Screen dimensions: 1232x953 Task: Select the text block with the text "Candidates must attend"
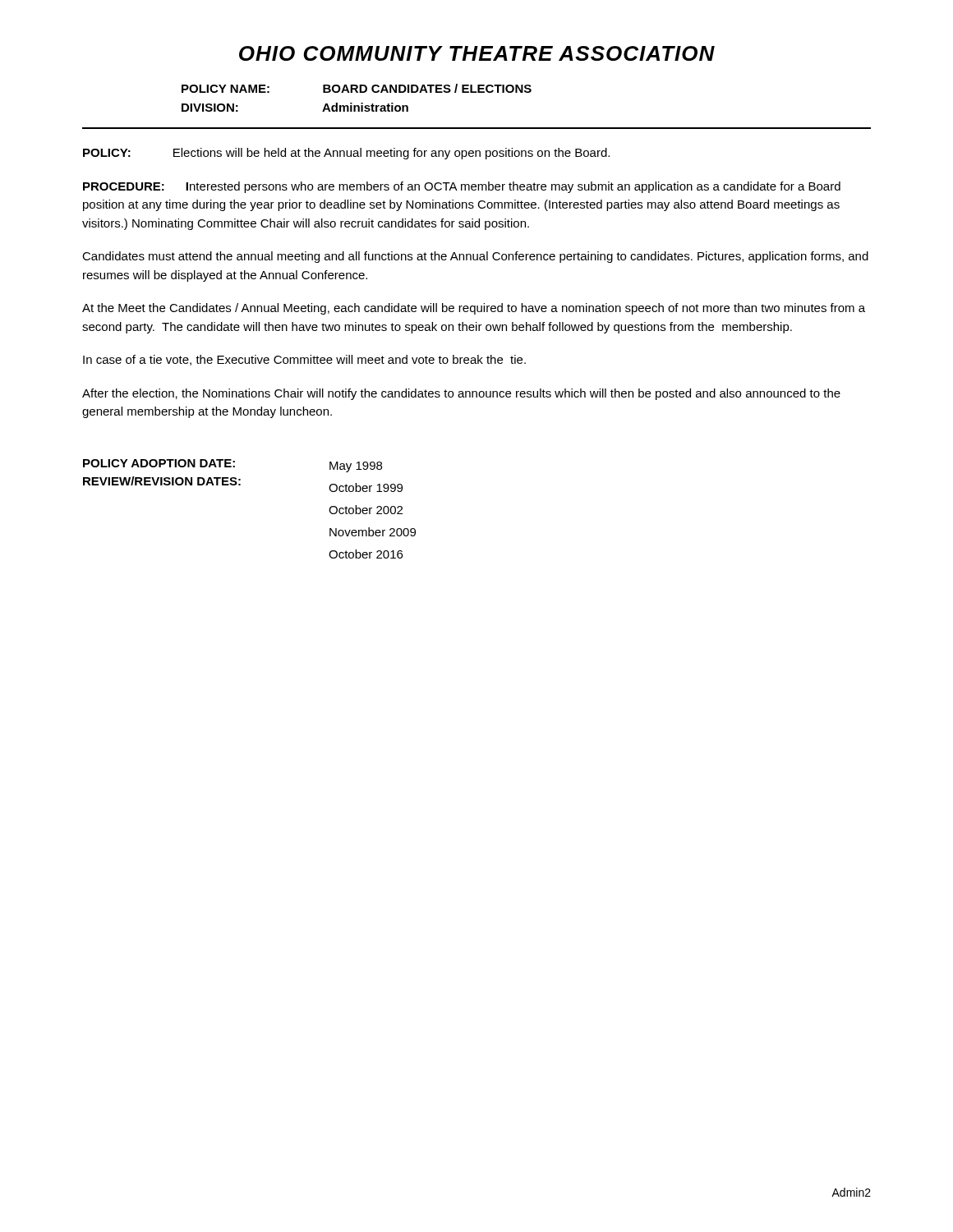click(x=475, y=265)
